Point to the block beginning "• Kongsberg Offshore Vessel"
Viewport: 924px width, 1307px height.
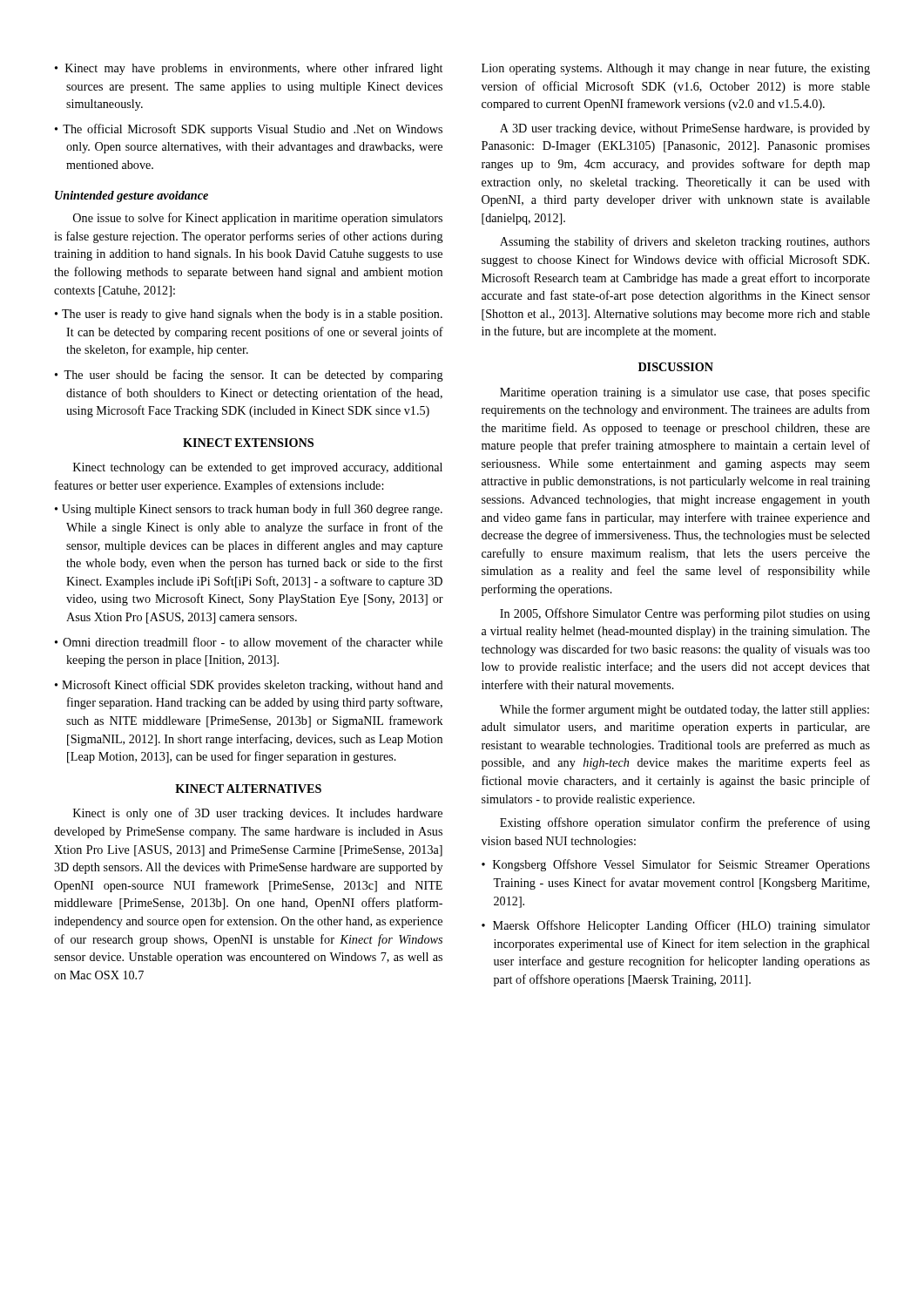pos(676,883)
